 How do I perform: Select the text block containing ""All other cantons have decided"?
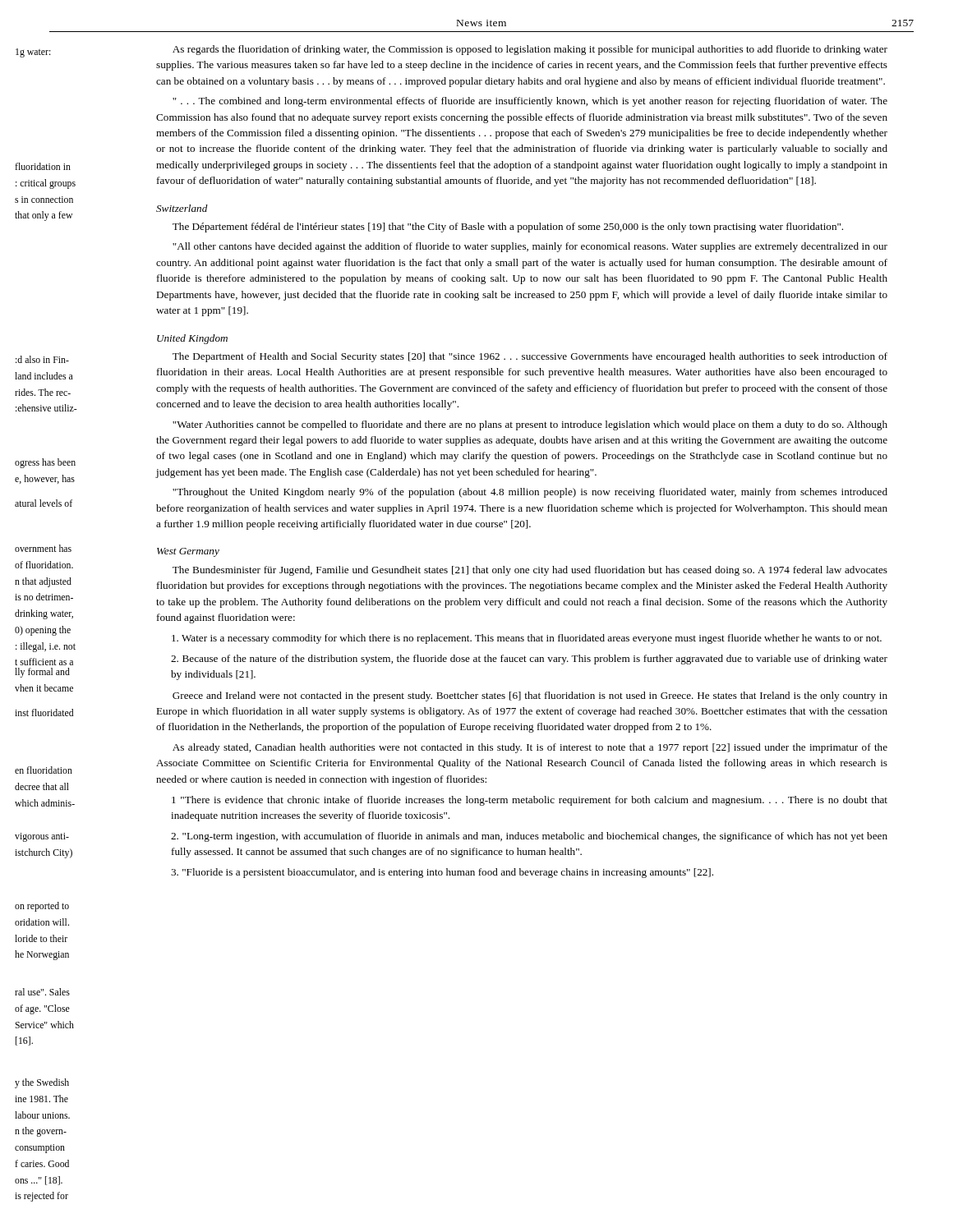click(522, 278)
